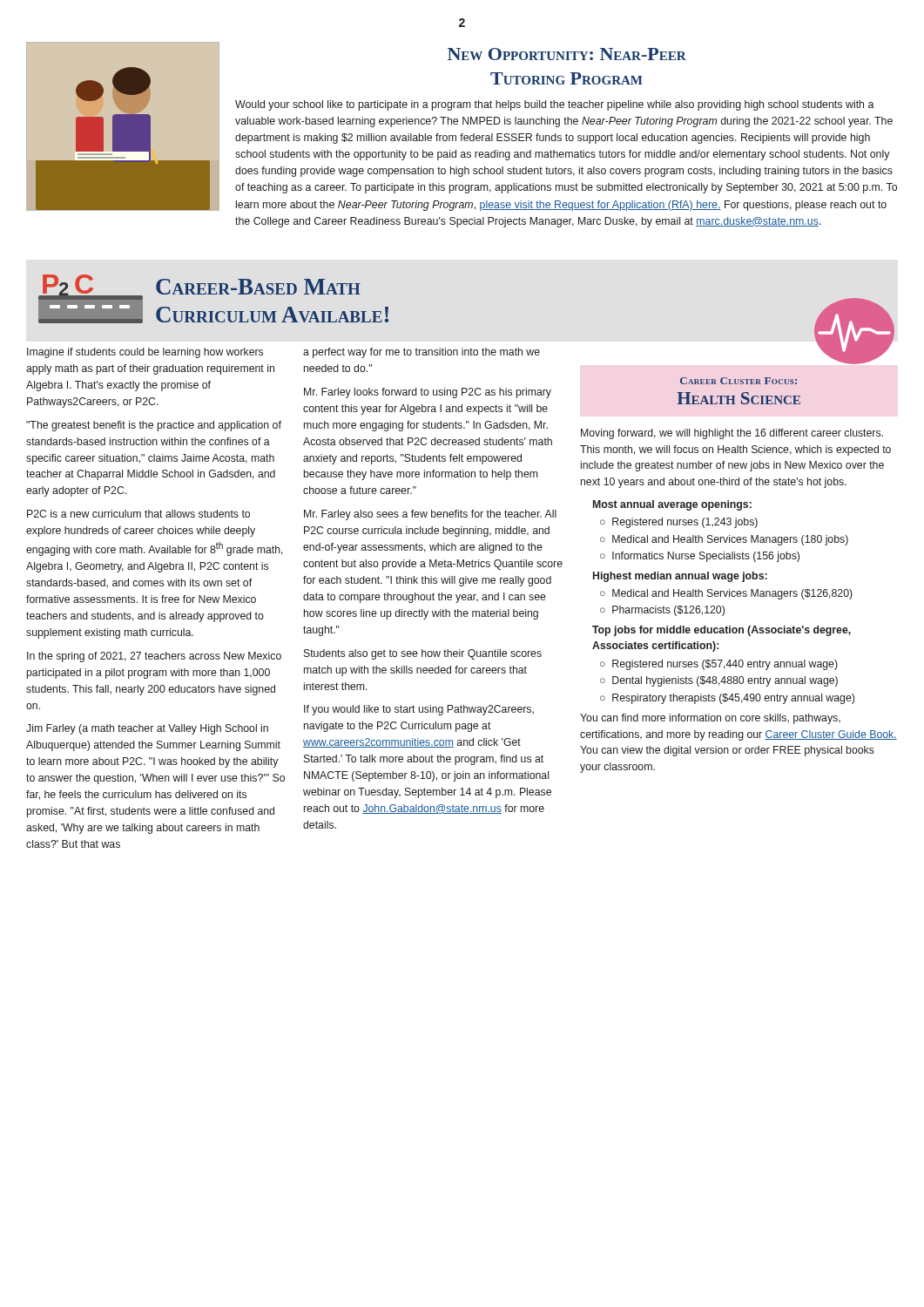Select the photo
924x1307 pixels.
point(123,126)
